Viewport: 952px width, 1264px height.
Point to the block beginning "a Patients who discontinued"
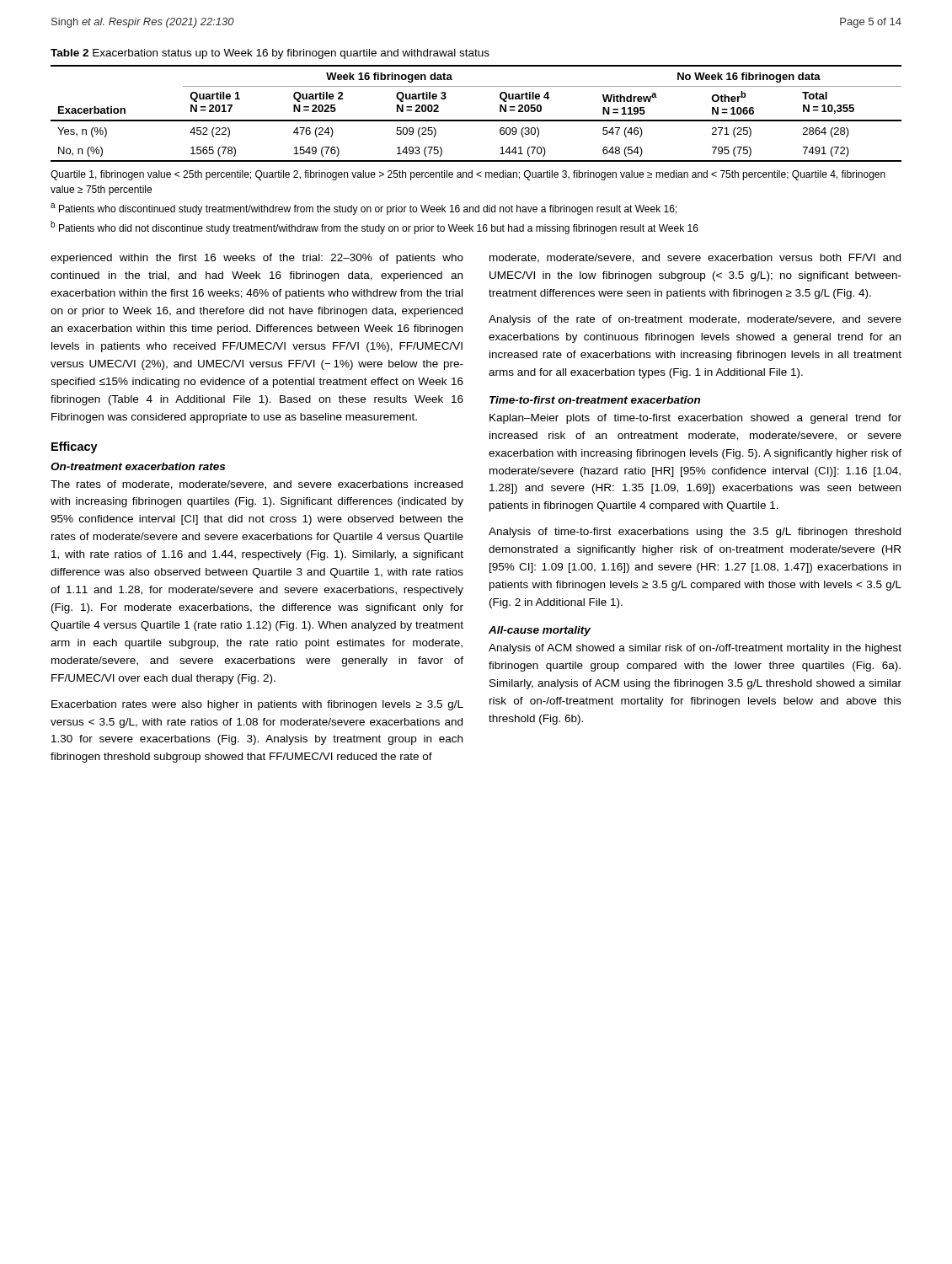coord(364,208)
